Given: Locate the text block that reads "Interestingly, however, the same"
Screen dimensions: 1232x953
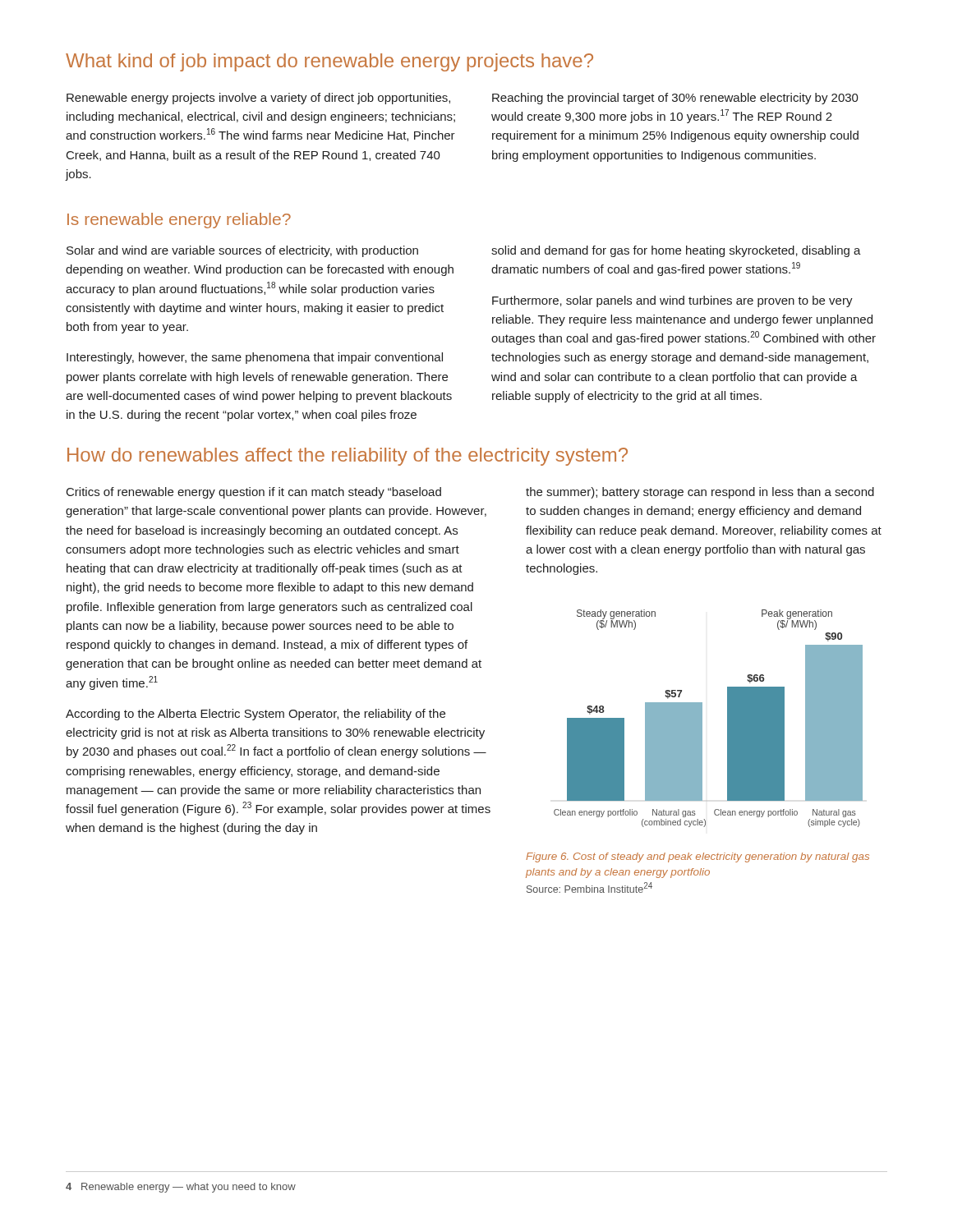Looking at the screenshot, I should click(x=264, y=386).
